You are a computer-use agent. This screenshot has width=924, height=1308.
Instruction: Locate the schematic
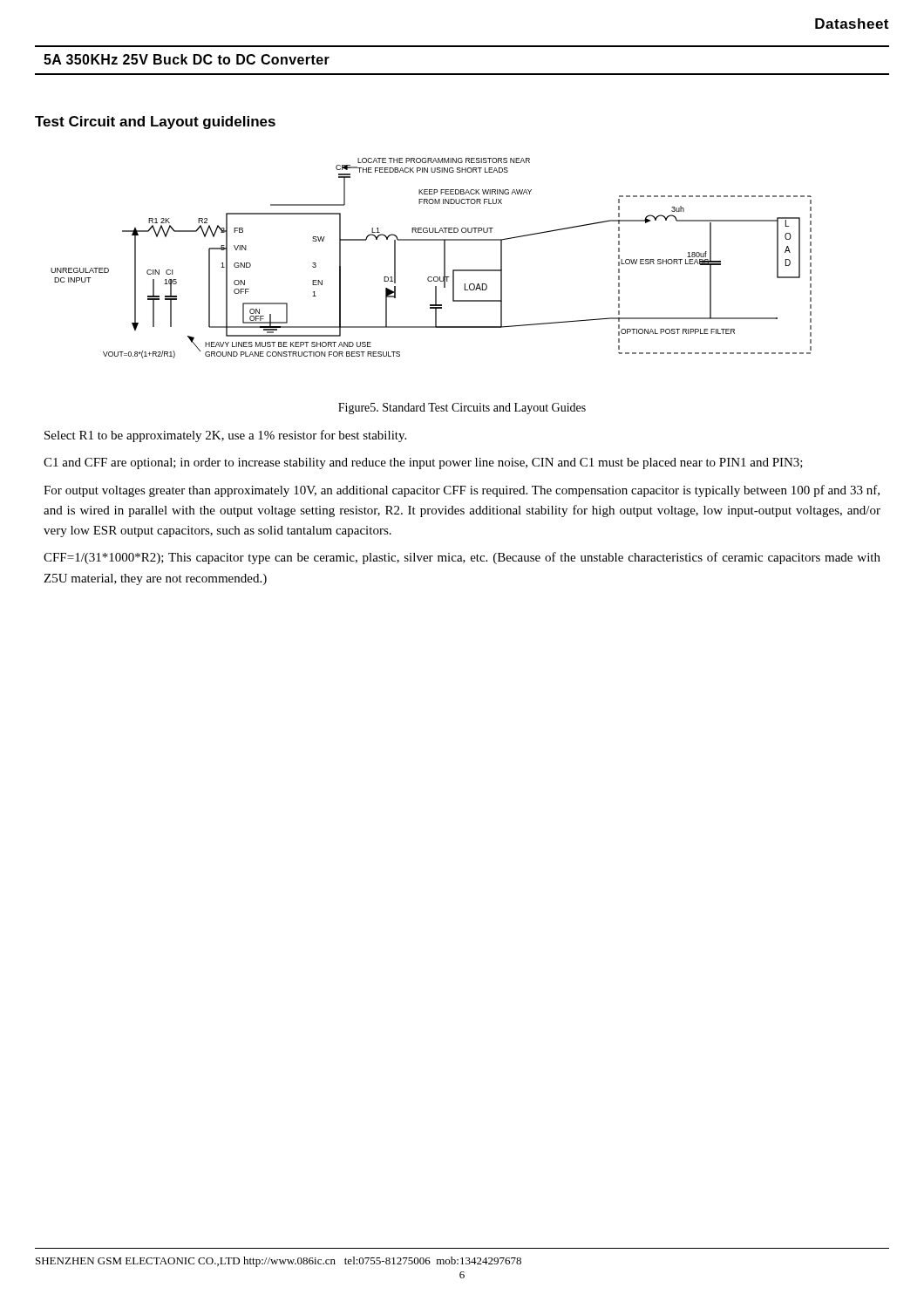462,270
